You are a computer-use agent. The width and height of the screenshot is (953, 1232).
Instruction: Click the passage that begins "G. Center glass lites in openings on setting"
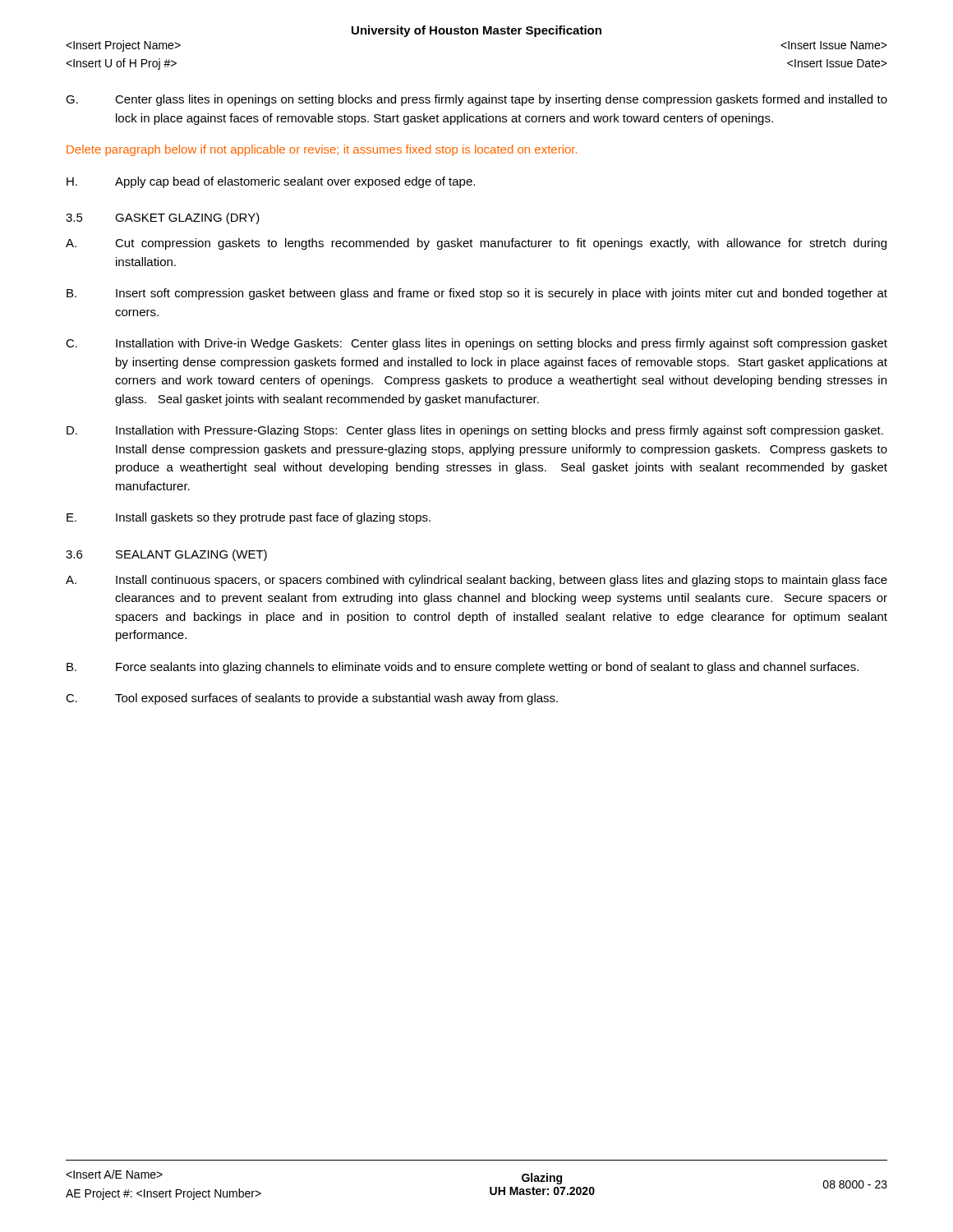click(x=476, y=109)
